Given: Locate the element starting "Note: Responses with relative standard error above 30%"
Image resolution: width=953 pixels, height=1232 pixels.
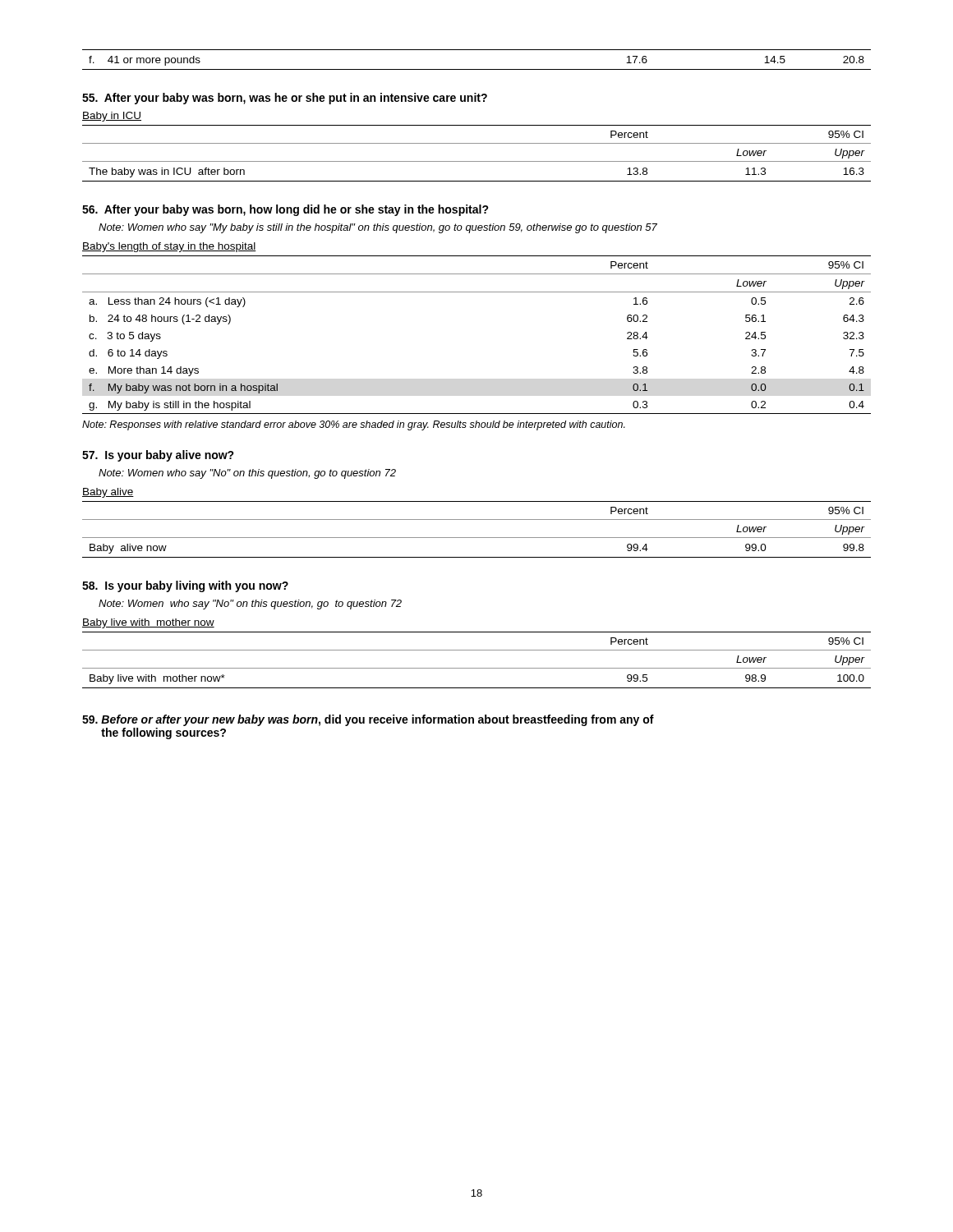Looking at the screenshot, I should coord(354,425).
